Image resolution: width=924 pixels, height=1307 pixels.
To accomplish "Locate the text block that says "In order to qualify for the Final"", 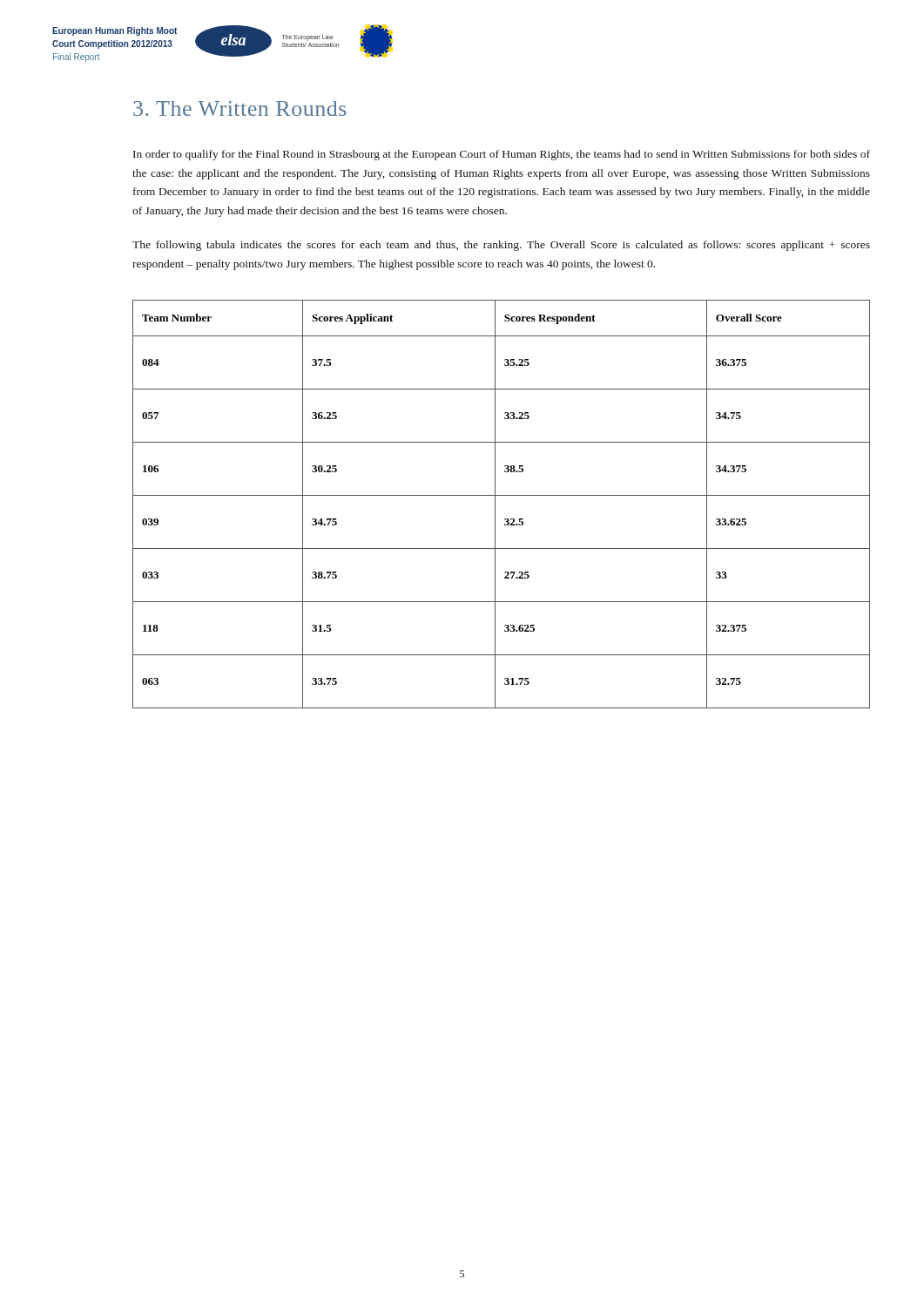I will pos(501,182).
